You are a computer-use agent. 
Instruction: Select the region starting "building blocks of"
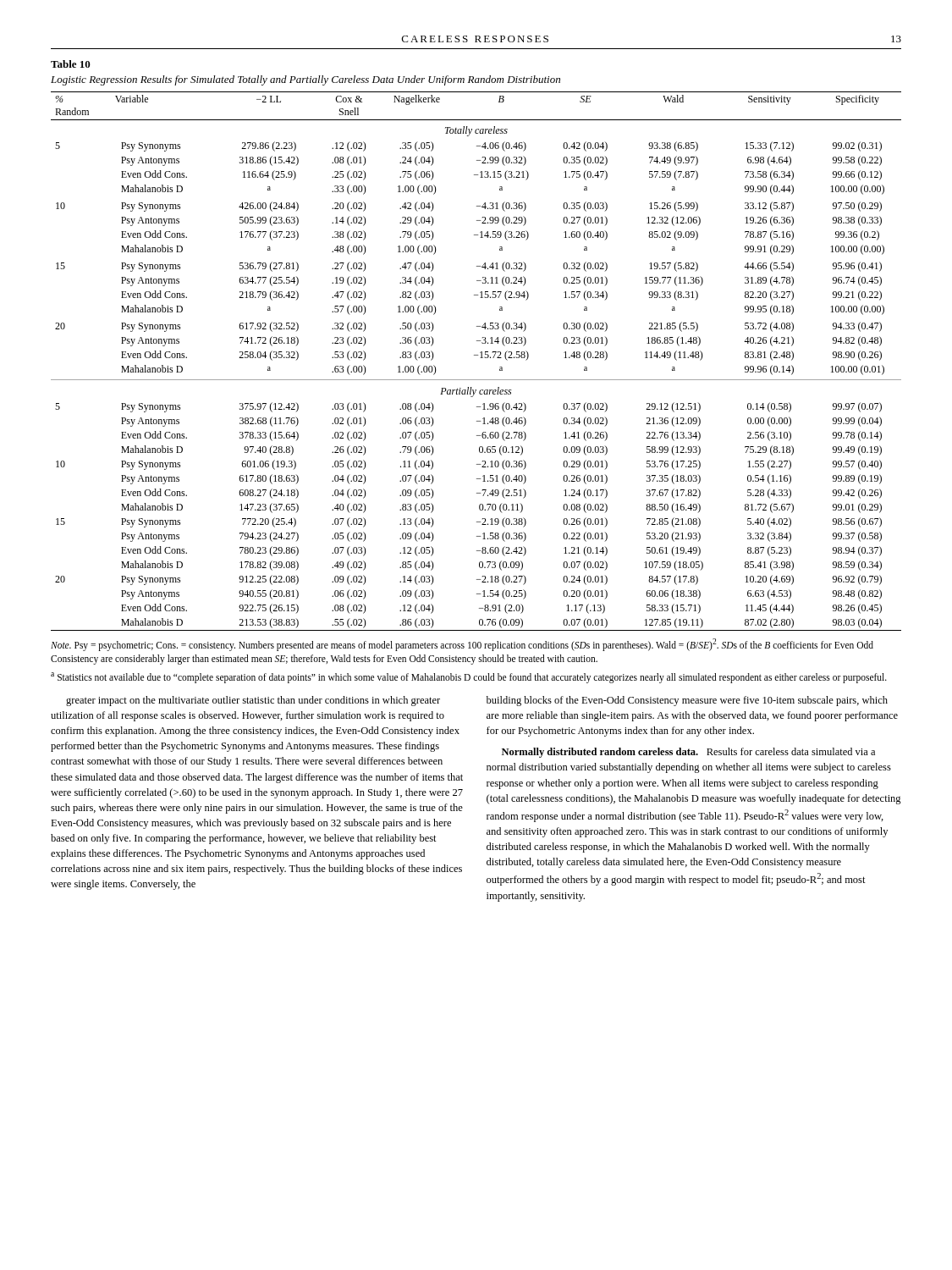pos(694,798)
